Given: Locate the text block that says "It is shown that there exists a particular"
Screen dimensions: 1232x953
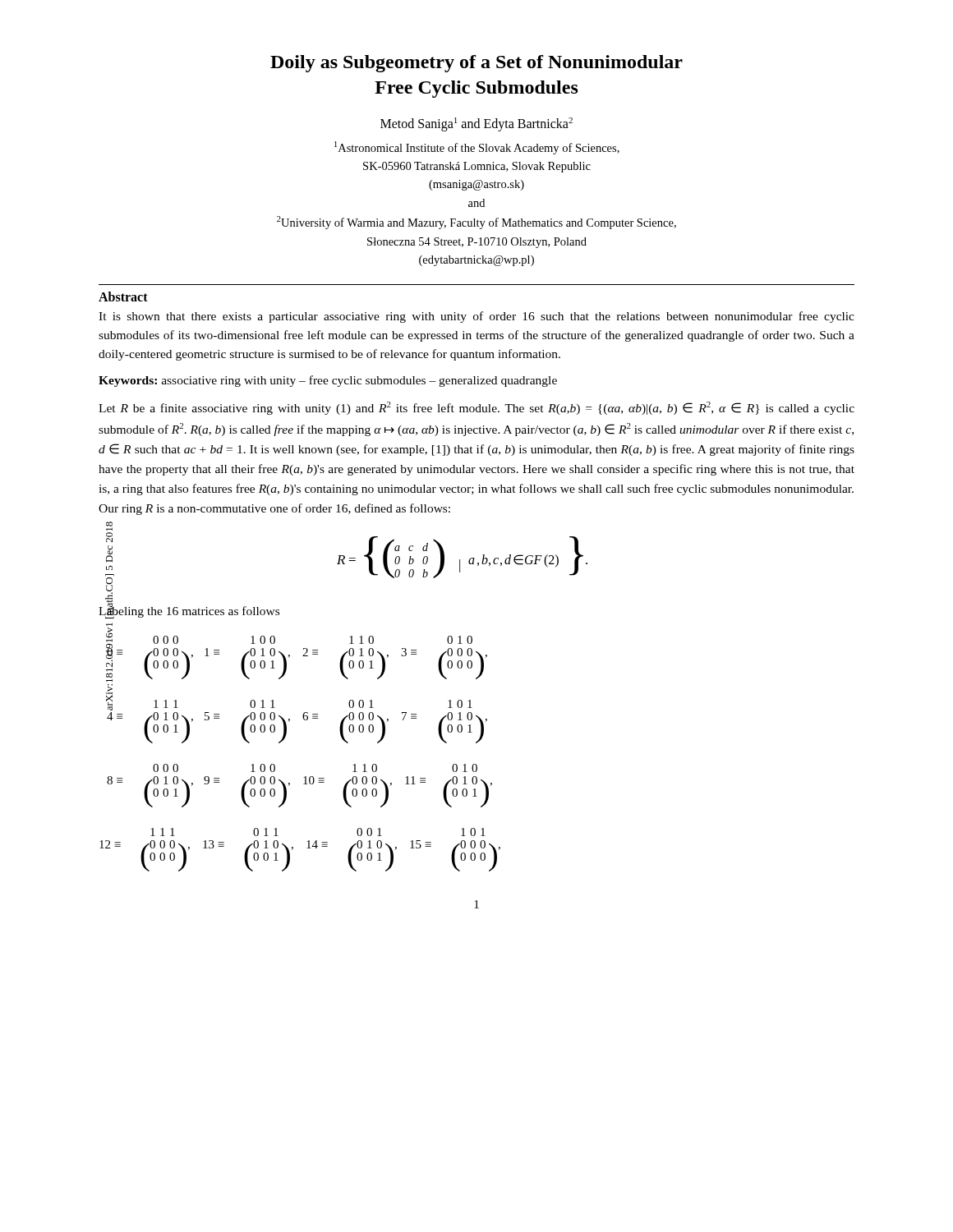Looking at the screenshot, I should click(x=476, y=335).
